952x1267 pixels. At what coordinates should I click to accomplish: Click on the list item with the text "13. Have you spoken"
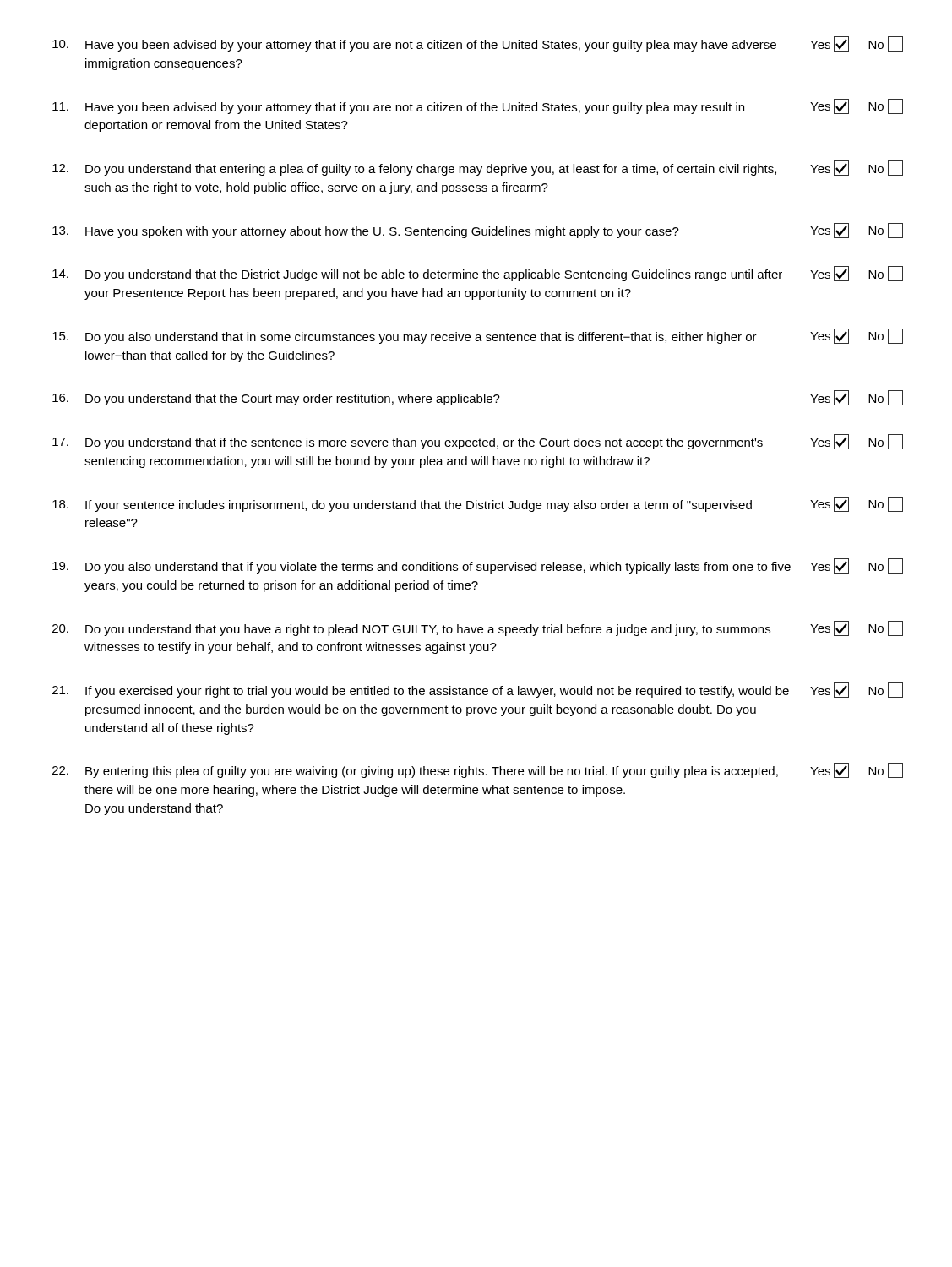click(476, 231)
